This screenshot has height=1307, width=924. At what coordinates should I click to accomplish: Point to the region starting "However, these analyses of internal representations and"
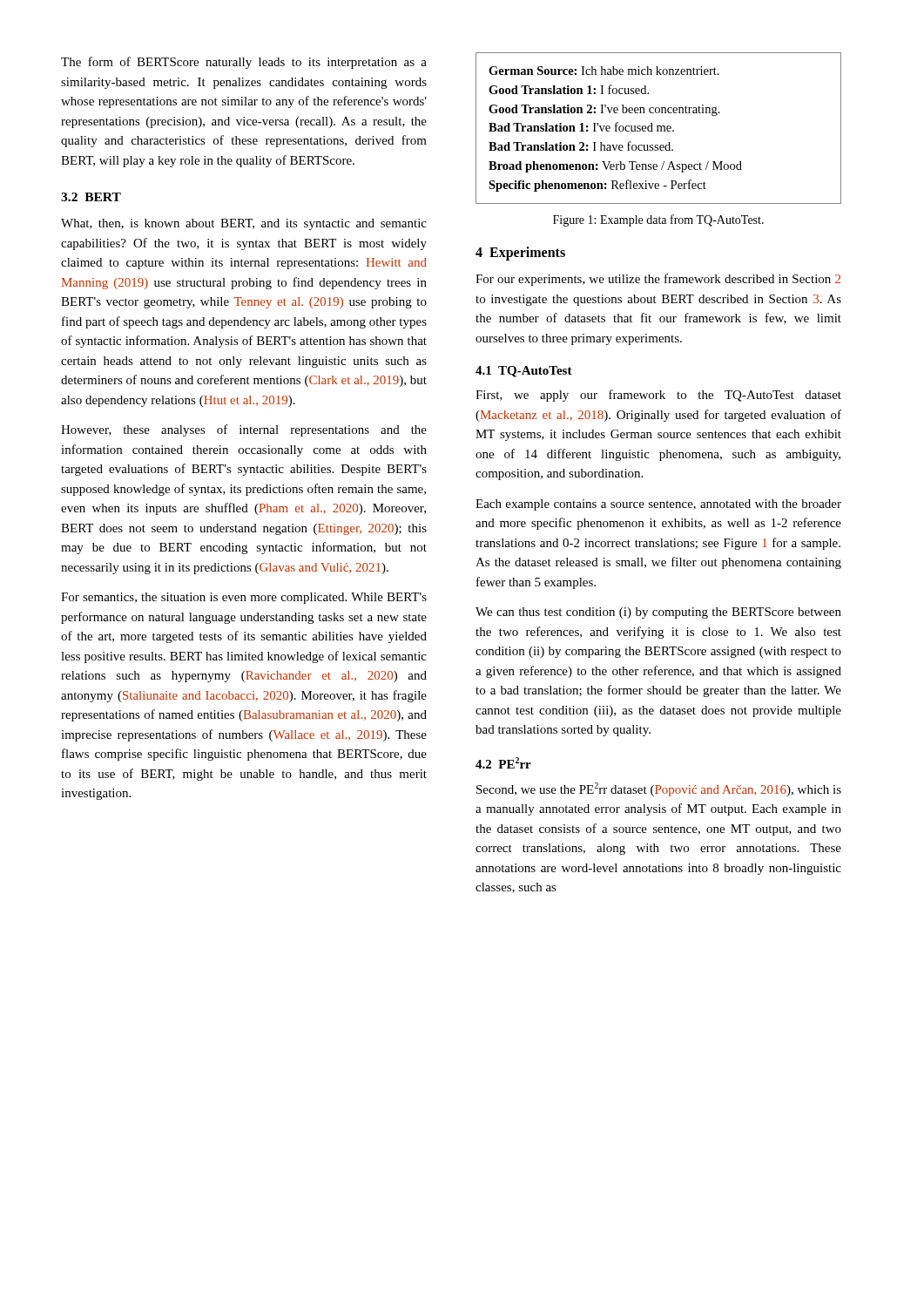click(244, 498)
